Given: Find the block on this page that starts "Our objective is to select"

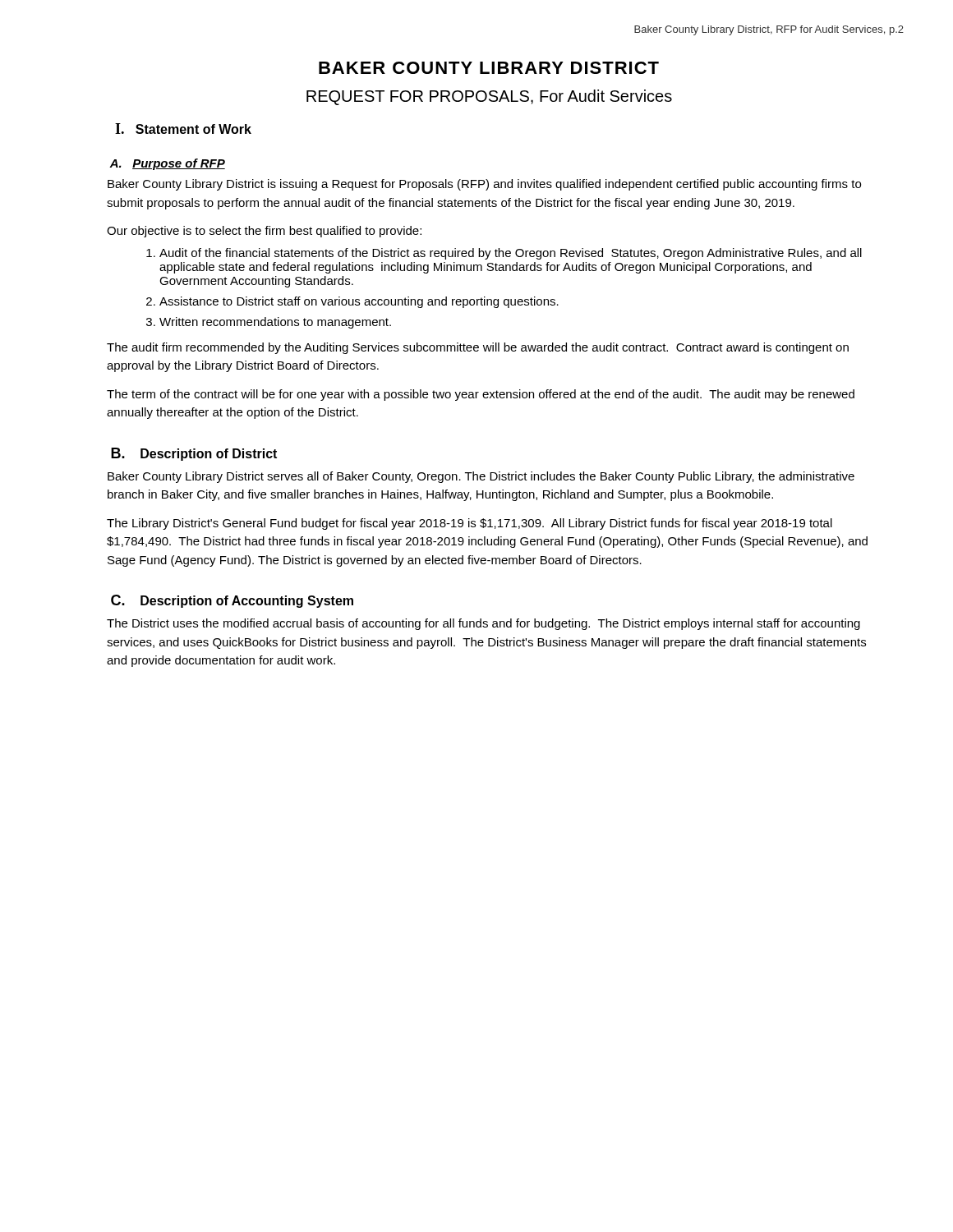Looking at the screenshot, I should 265,230.
